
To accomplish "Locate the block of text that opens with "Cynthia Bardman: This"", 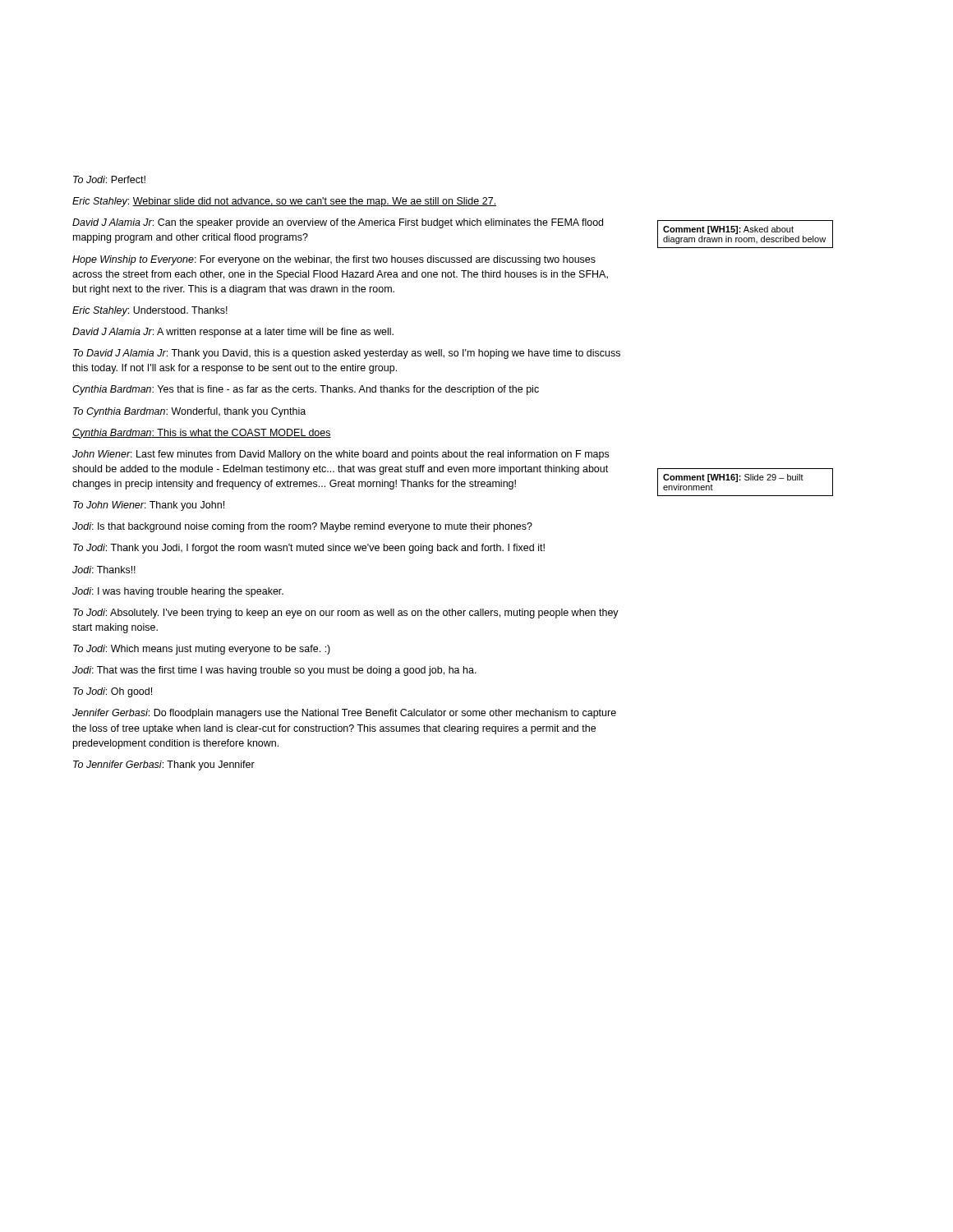I will click(202, 433).
